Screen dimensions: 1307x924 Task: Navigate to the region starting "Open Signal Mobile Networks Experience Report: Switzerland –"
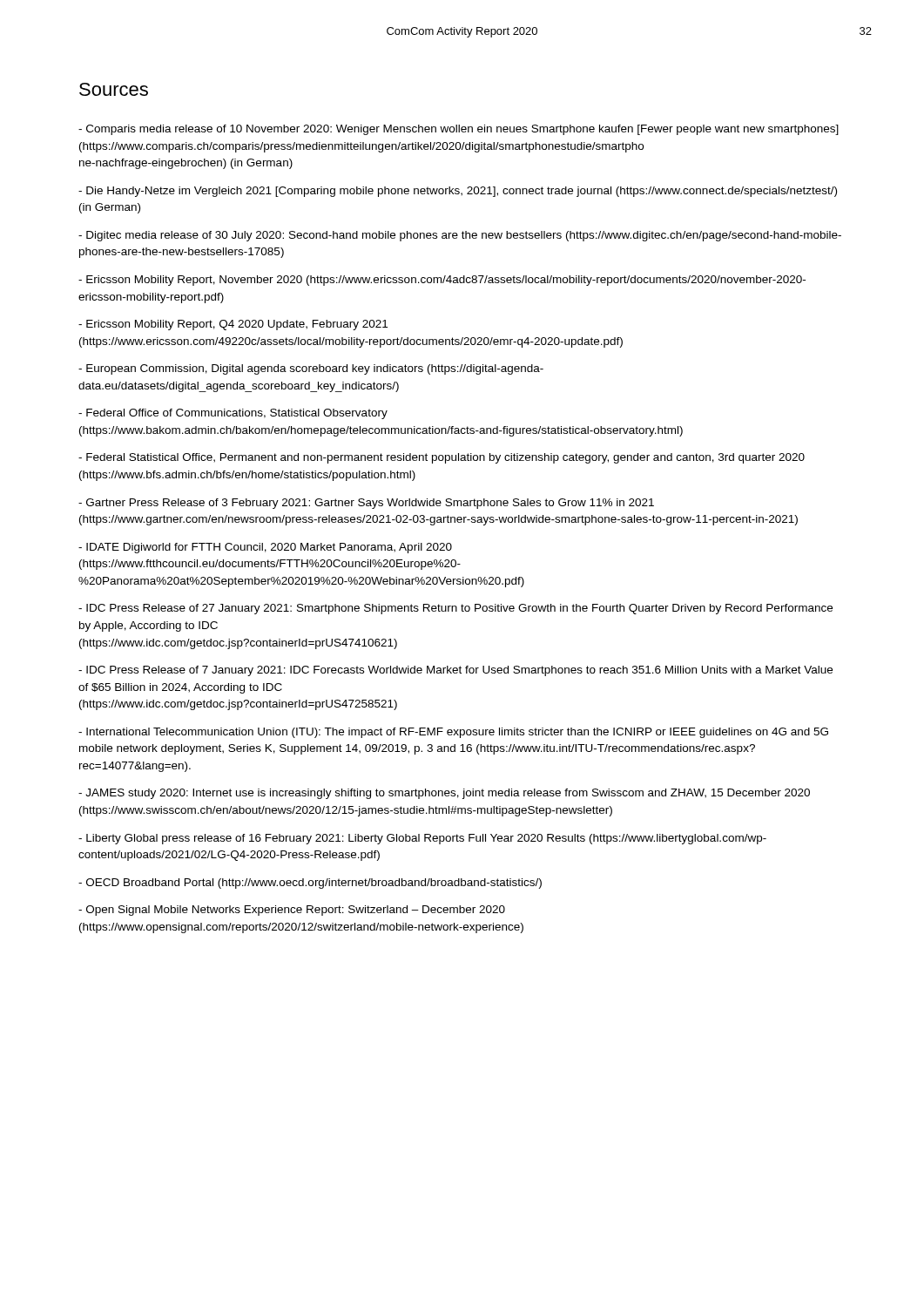coord(301,918)
